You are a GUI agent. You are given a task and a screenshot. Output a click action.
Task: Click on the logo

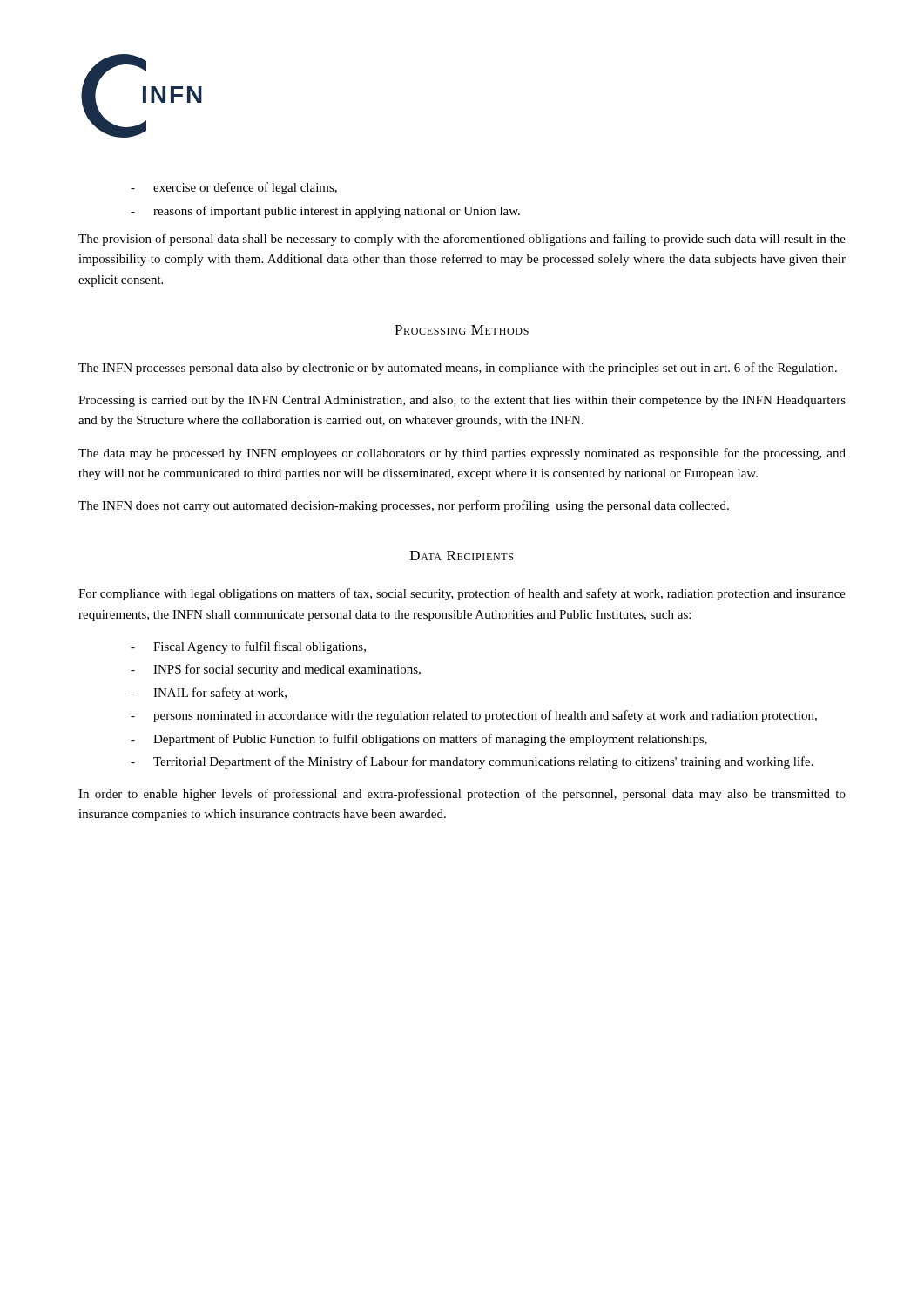[x=462, y=98]
